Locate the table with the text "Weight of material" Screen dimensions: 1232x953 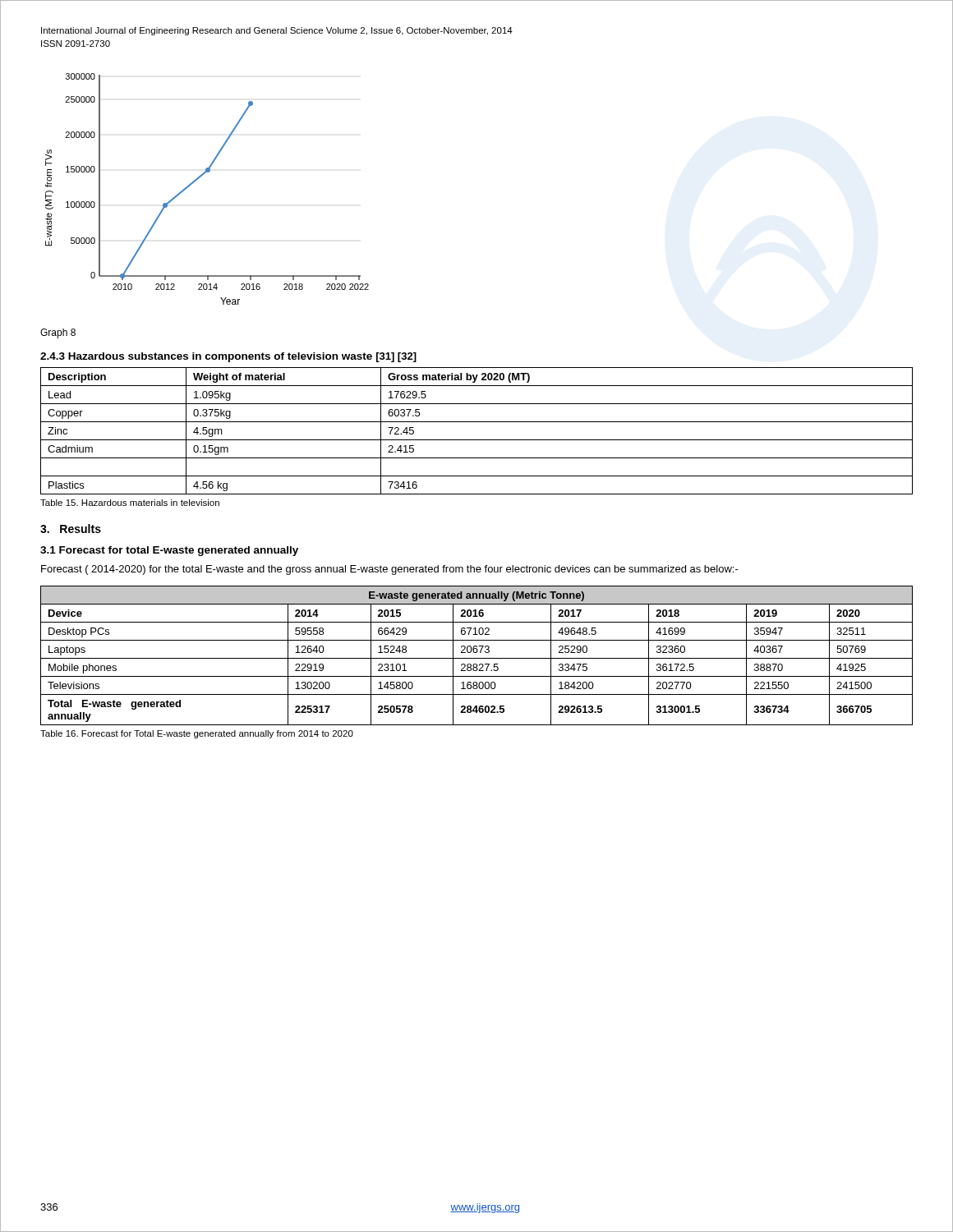476,431
